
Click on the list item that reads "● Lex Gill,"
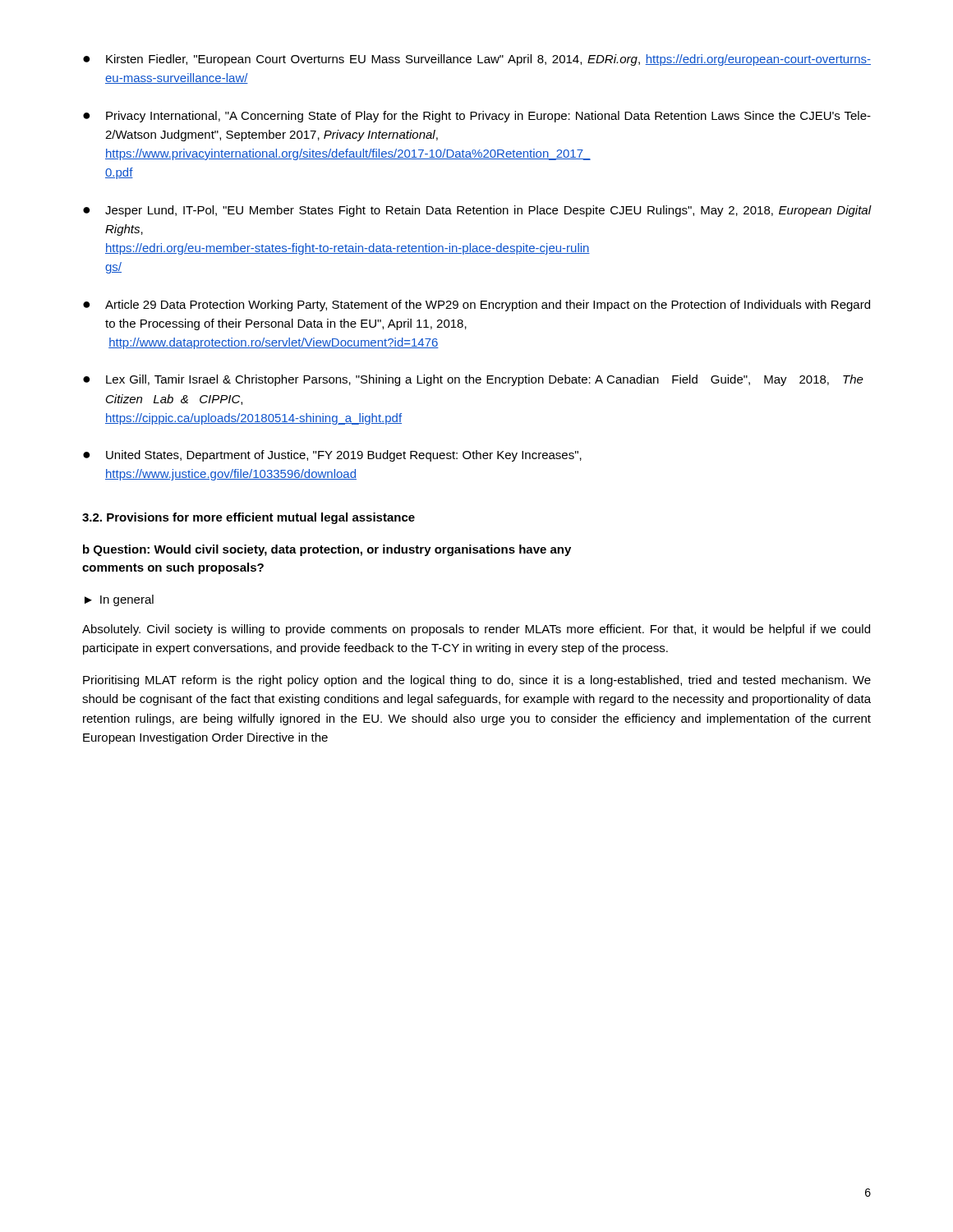pyautogui.click(x=473, y=380)
